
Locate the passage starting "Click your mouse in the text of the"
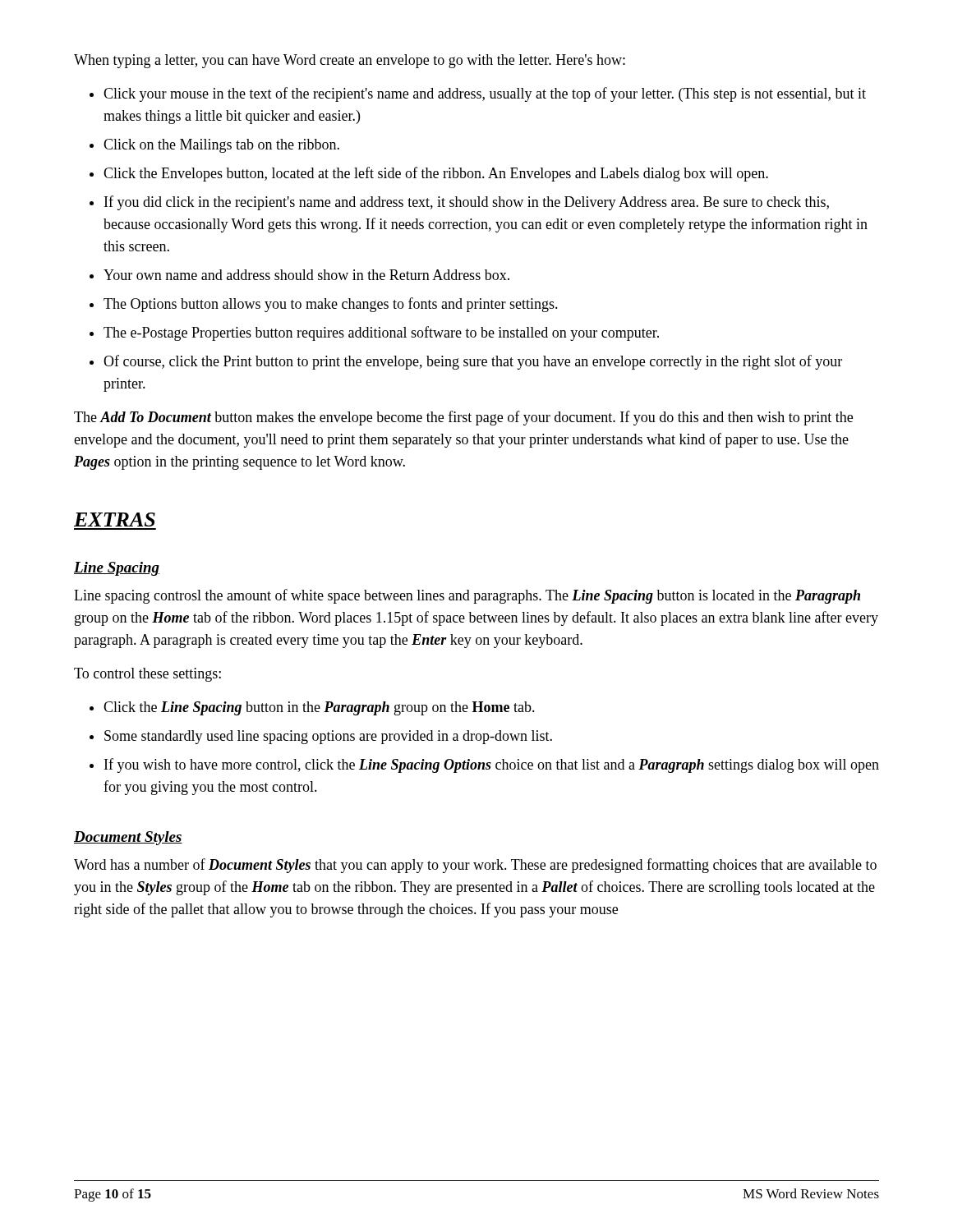point(485,105)
